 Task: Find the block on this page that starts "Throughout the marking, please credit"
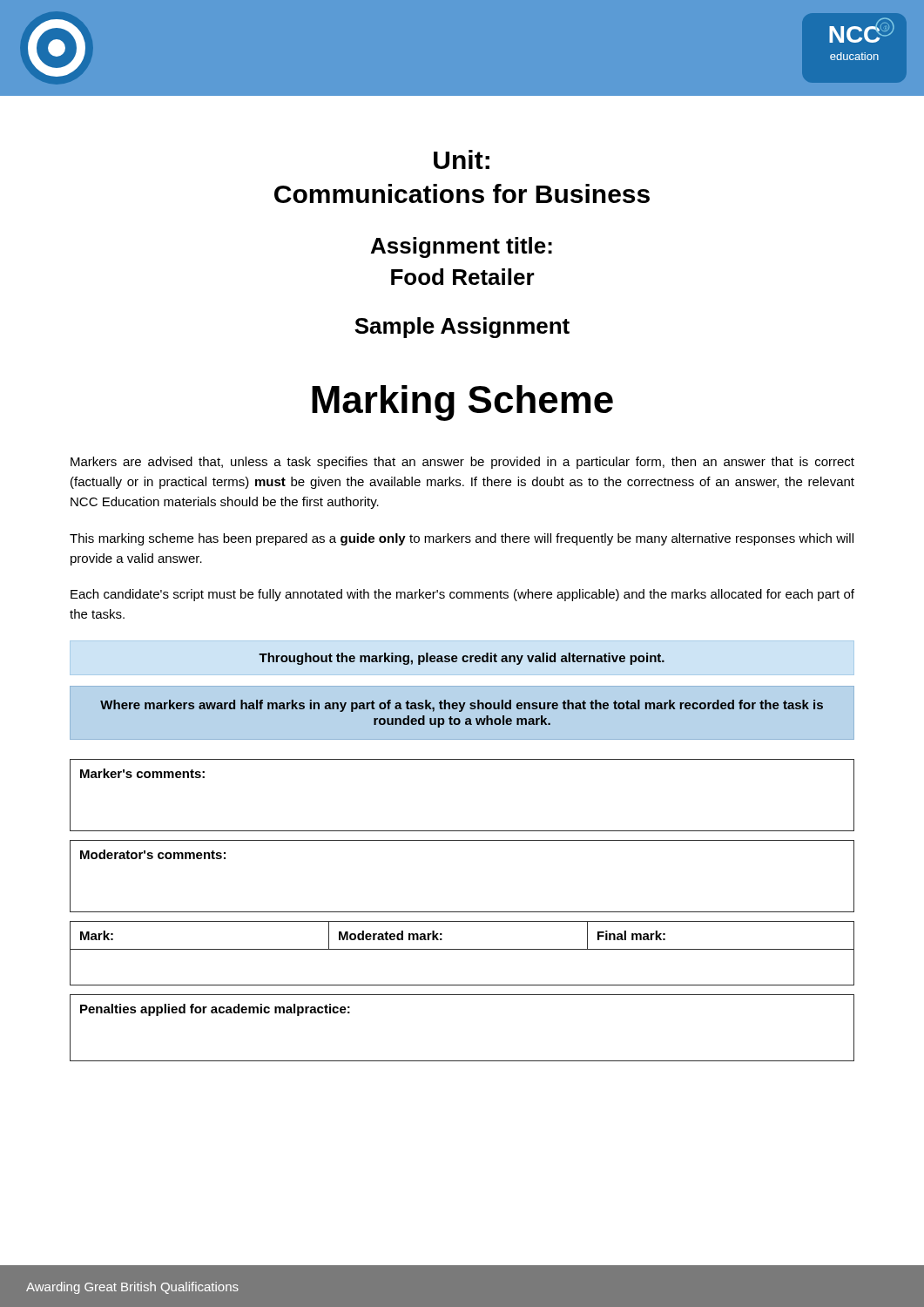(x=462, y=657)
